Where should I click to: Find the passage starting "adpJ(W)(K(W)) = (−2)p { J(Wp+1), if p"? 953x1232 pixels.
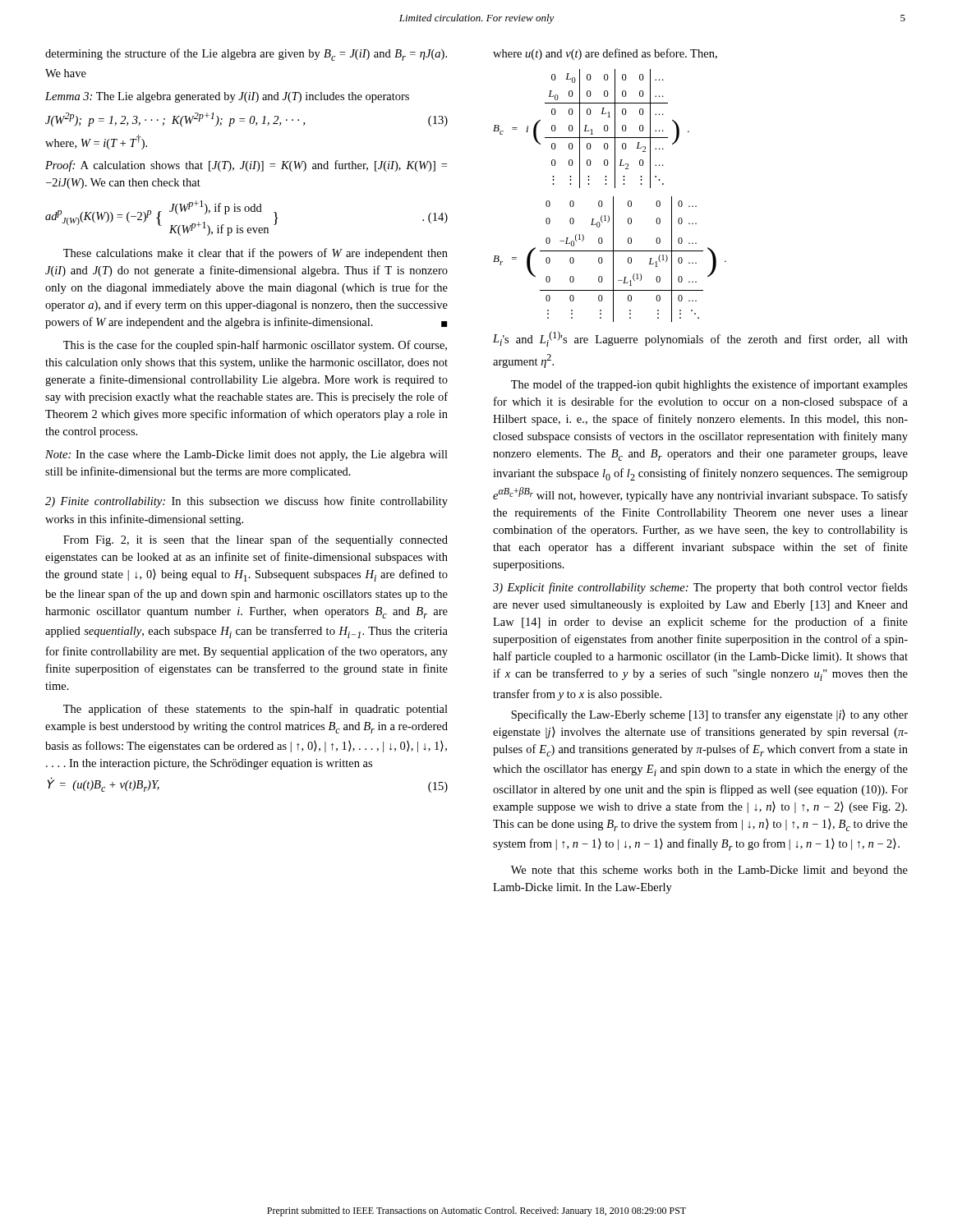[246, 217]
